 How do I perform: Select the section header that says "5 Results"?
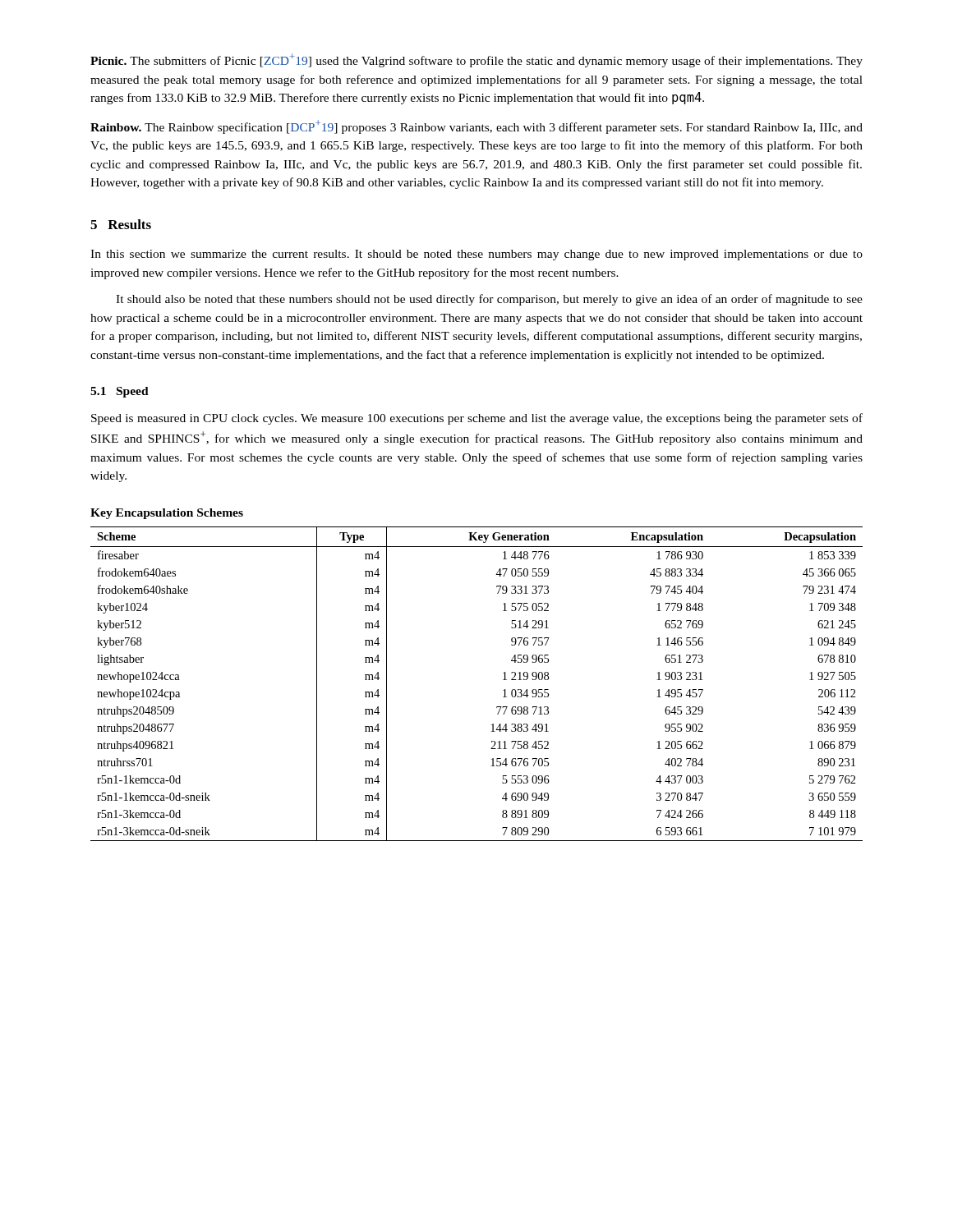click(121, 224)
